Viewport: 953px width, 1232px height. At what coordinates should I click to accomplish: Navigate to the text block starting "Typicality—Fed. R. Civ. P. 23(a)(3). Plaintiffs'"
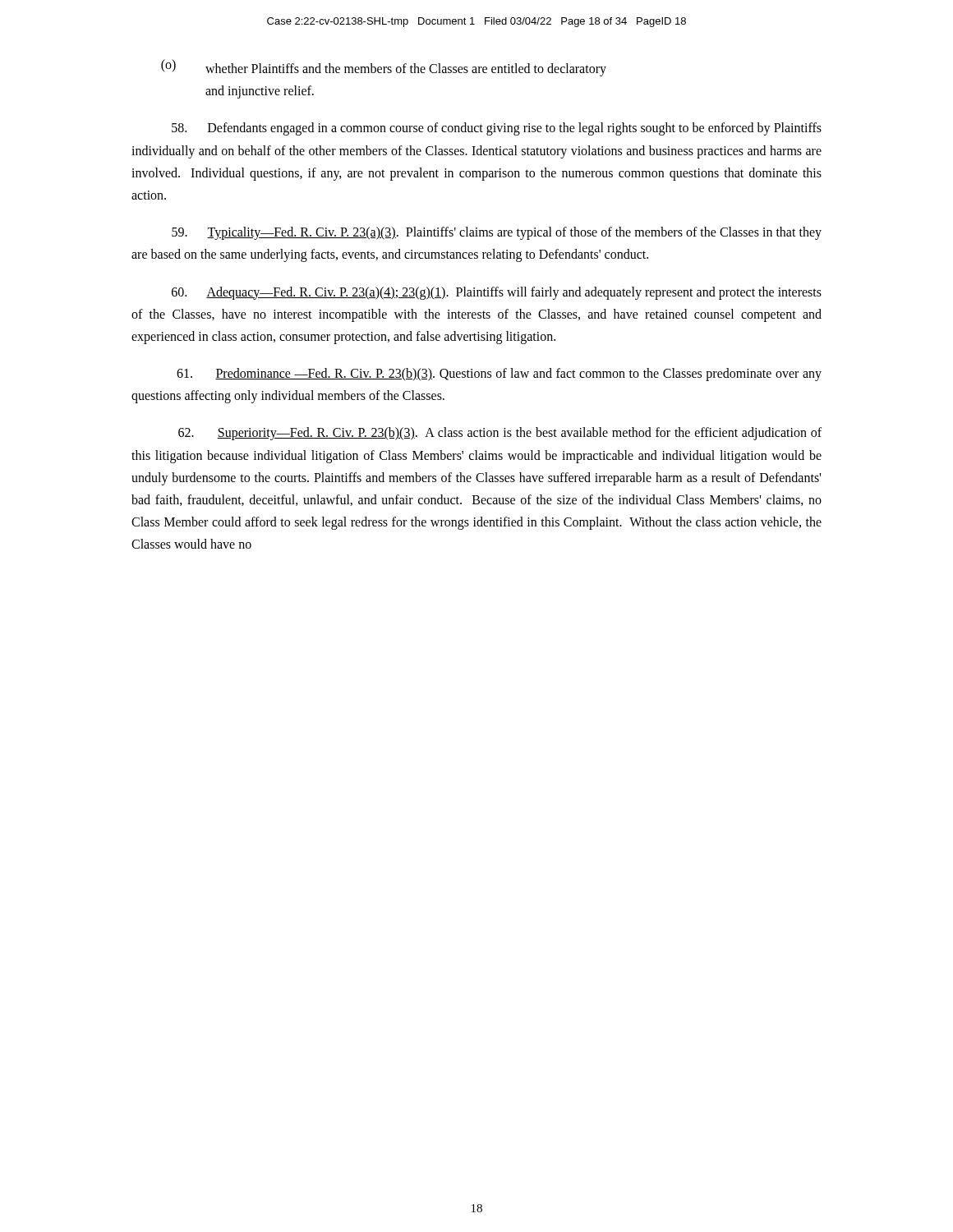pyautogui.click(x=476, y=243)
